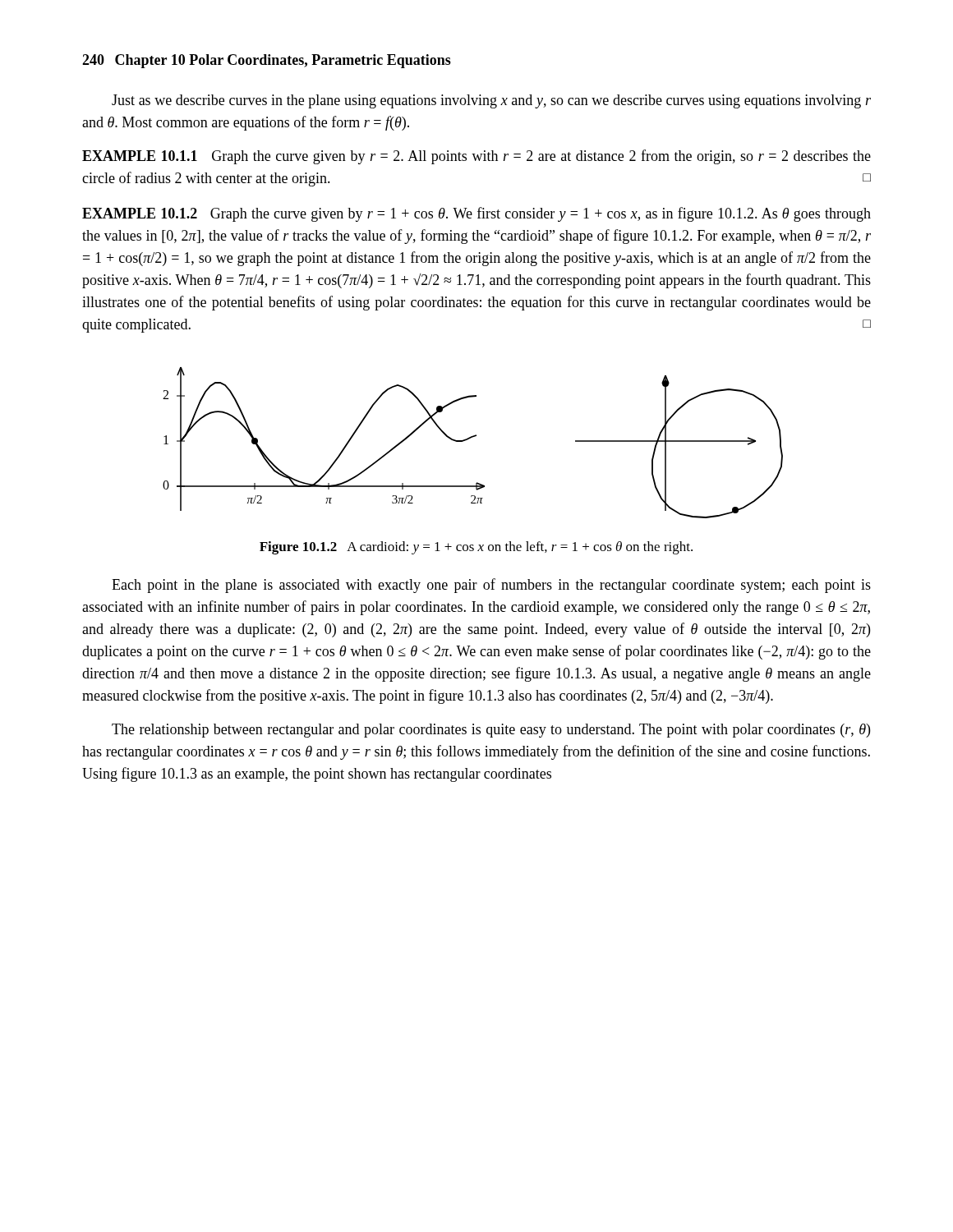Image resolution: width=953 pixels, height=1232 pixels.
Task: Select the passage starting "The relationship between rectangular and polar coordinates is"
Action: 476,751
